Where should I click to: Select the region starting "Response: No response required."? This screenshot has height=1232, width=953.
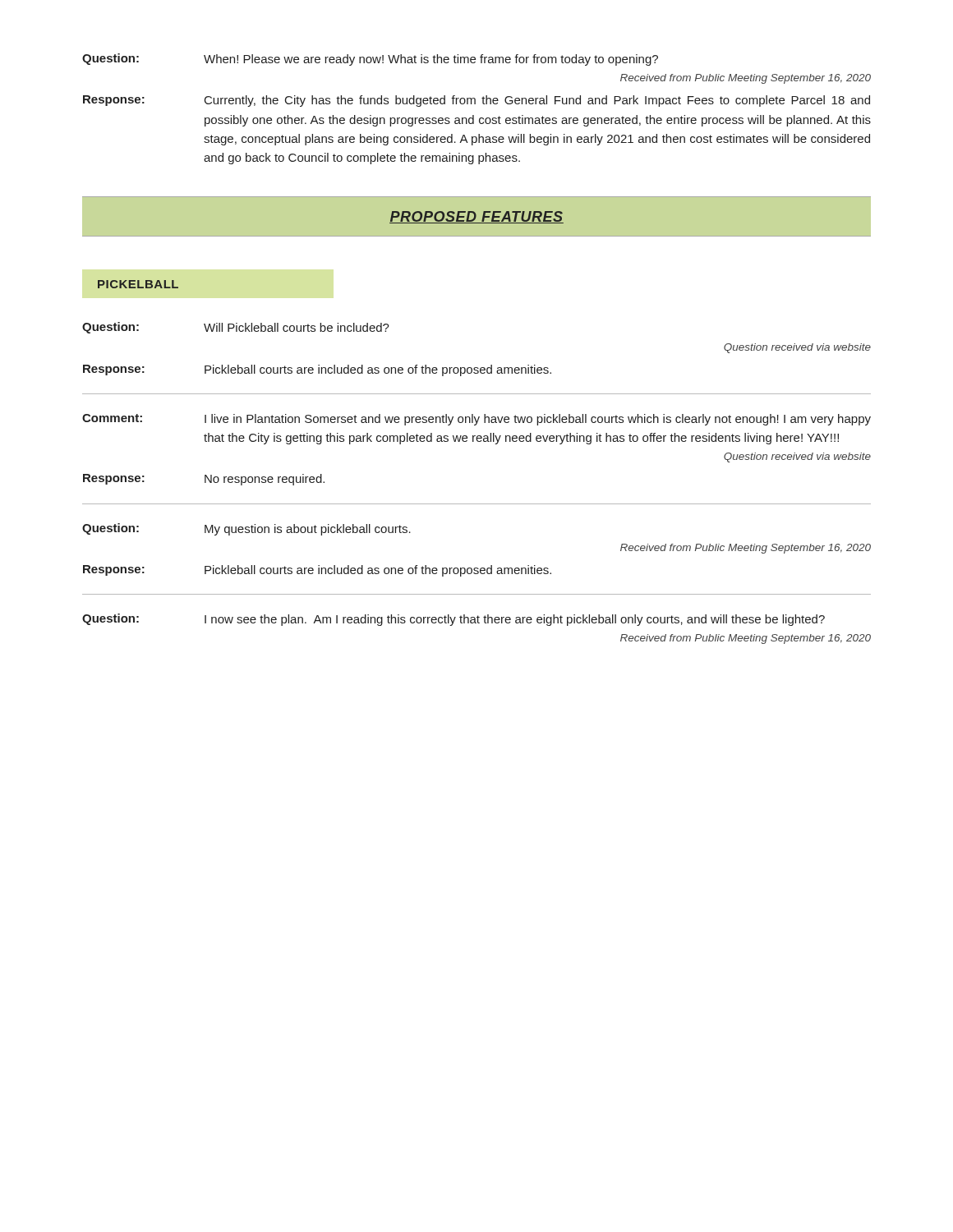pos(204,480)
